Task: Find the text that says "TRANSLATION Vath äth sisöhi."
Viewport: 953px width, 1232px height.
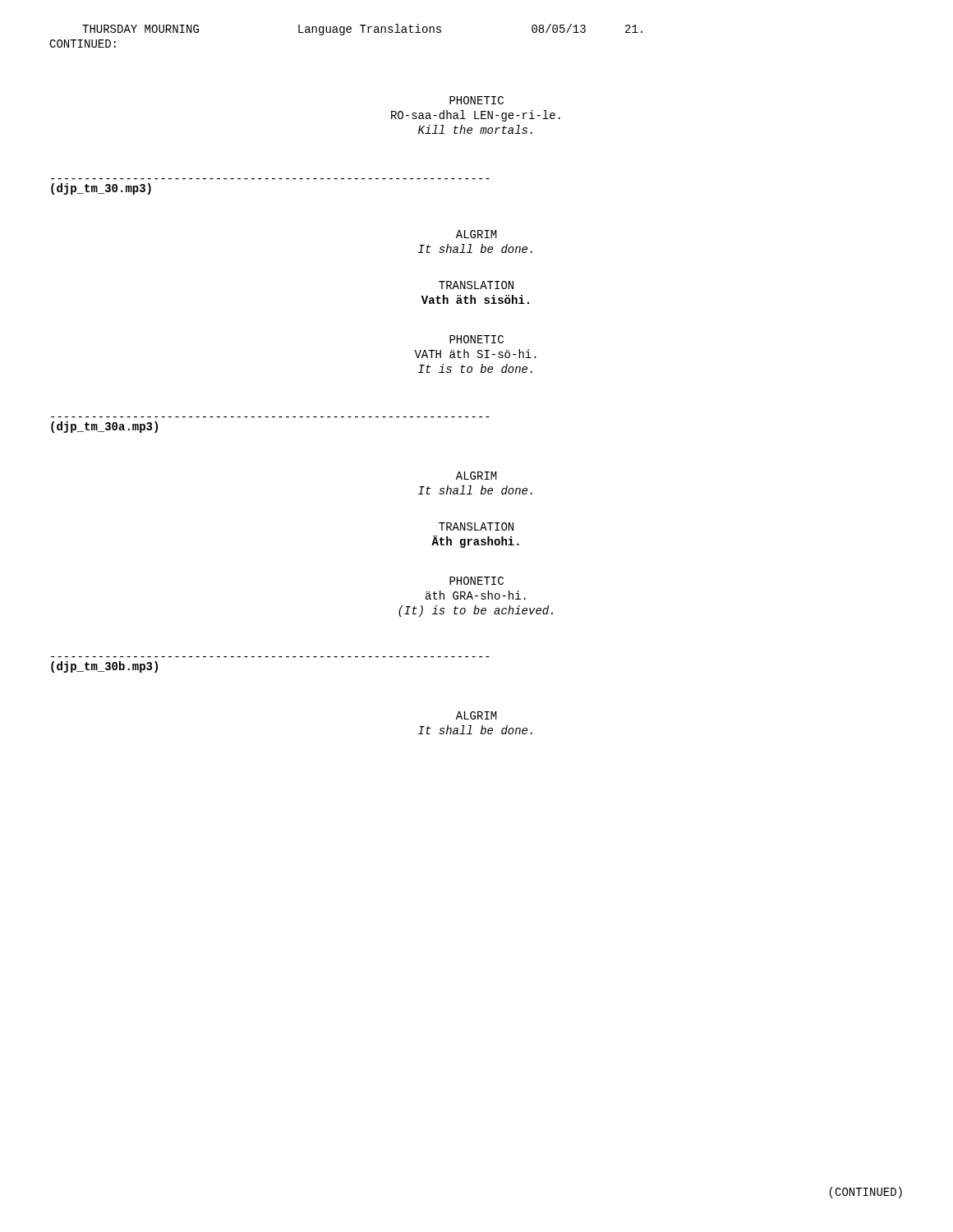Action: click(476, 293)
